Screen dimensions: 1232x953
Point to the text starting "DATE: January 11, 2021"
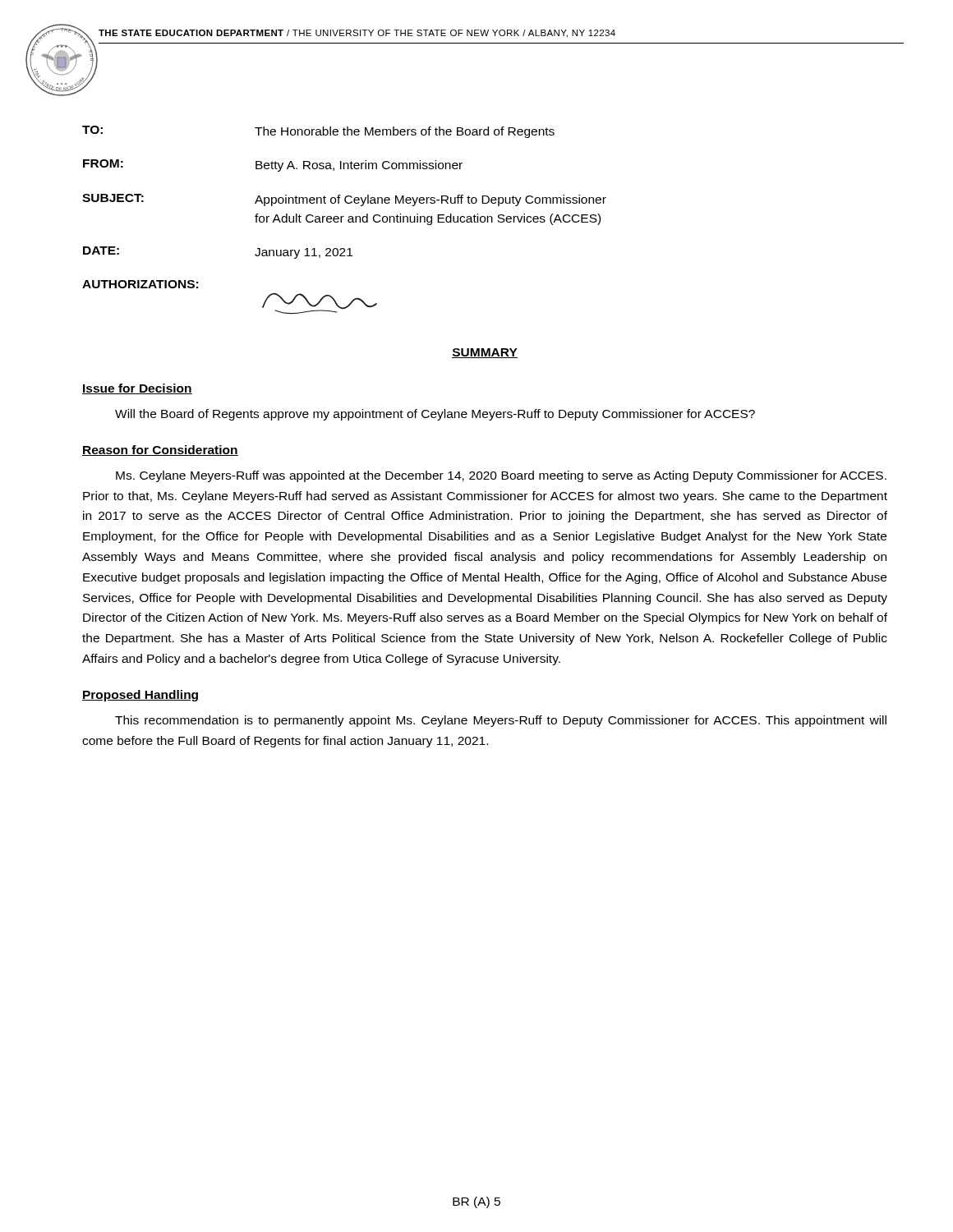[x=104, y=253]
